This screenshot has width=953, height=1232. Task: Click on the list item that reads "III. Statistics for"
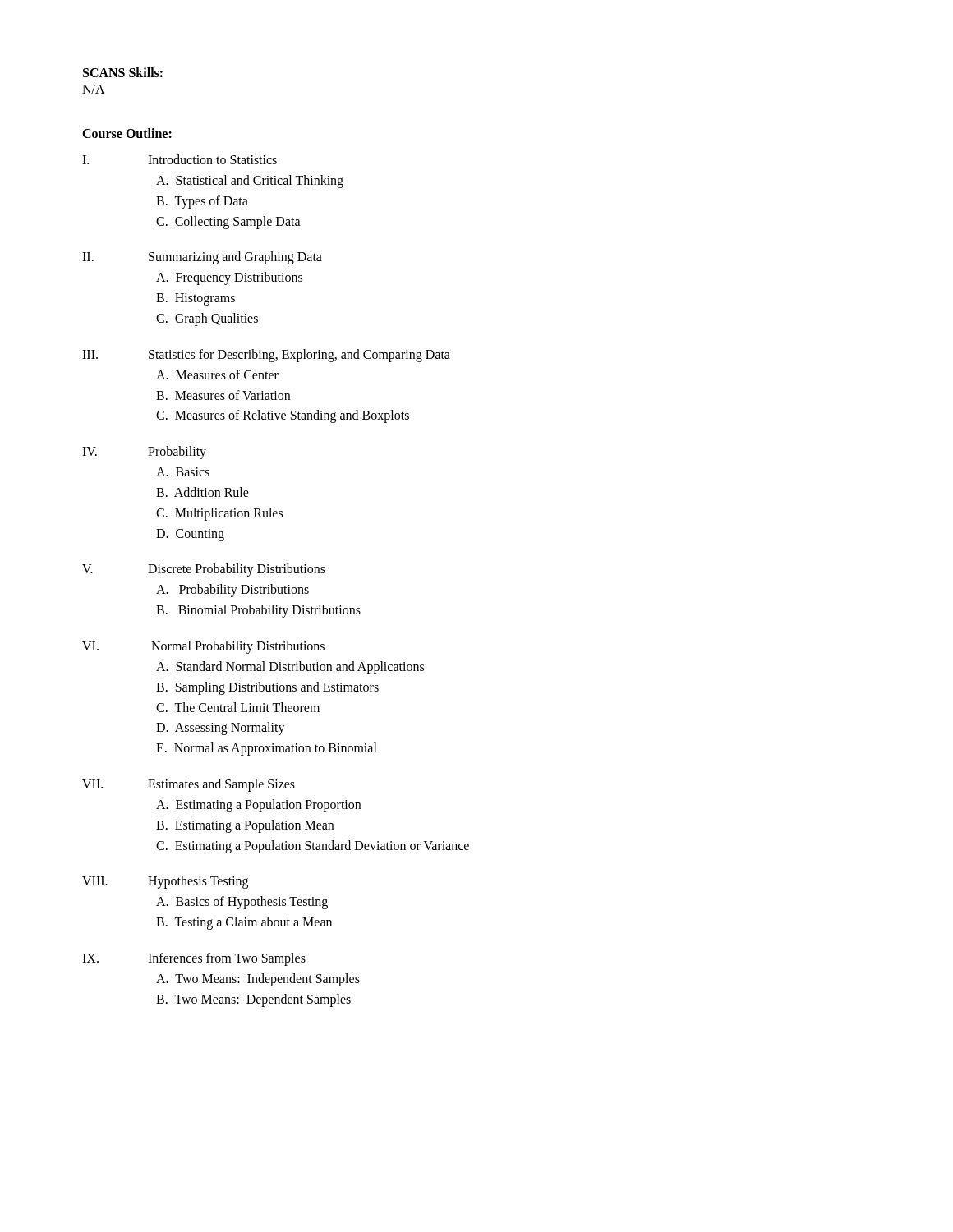[x=266, y=356]
